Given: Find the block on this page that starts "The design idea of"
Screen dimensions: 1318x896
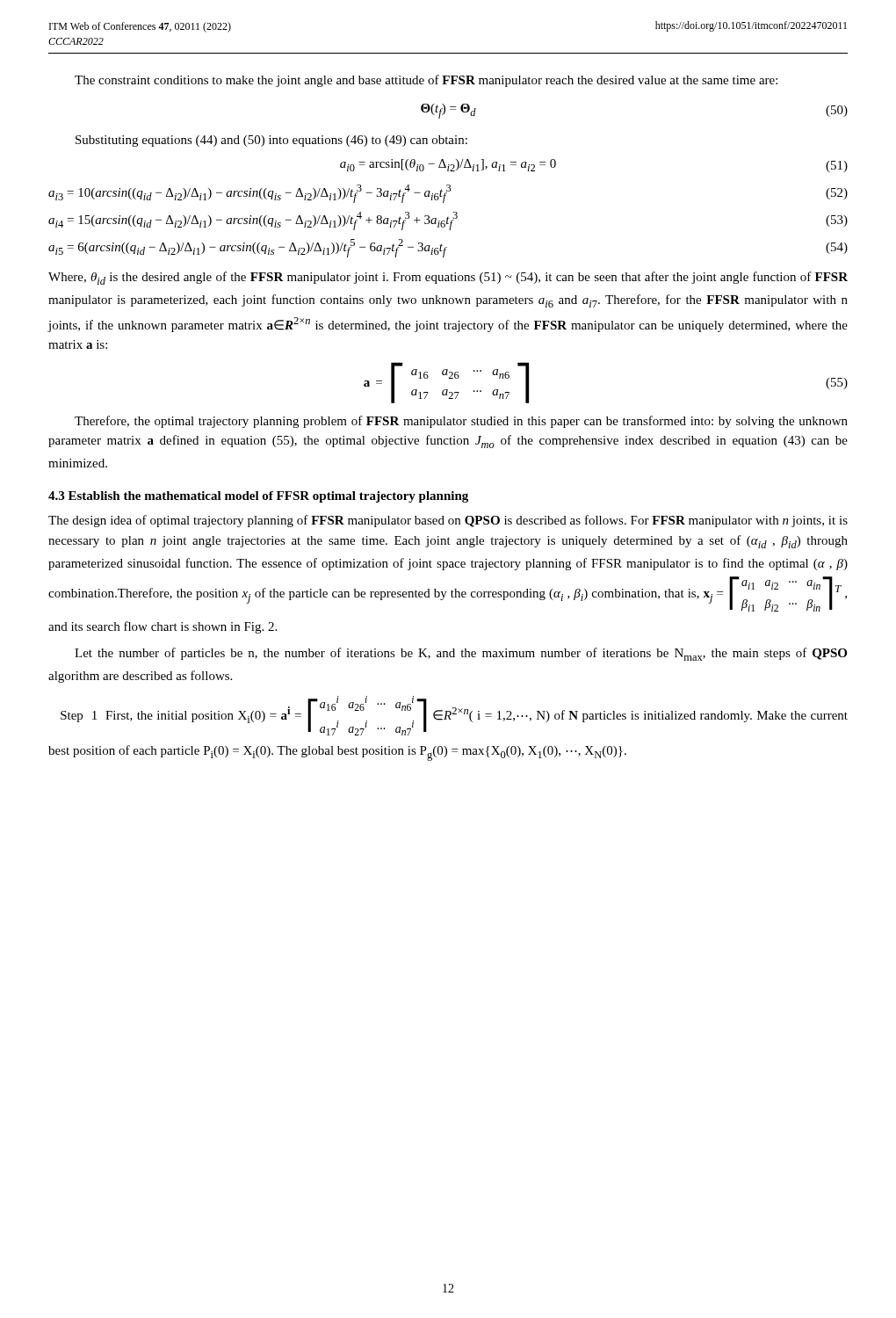Looking at the screenshot, I should [x=448, y=521].
